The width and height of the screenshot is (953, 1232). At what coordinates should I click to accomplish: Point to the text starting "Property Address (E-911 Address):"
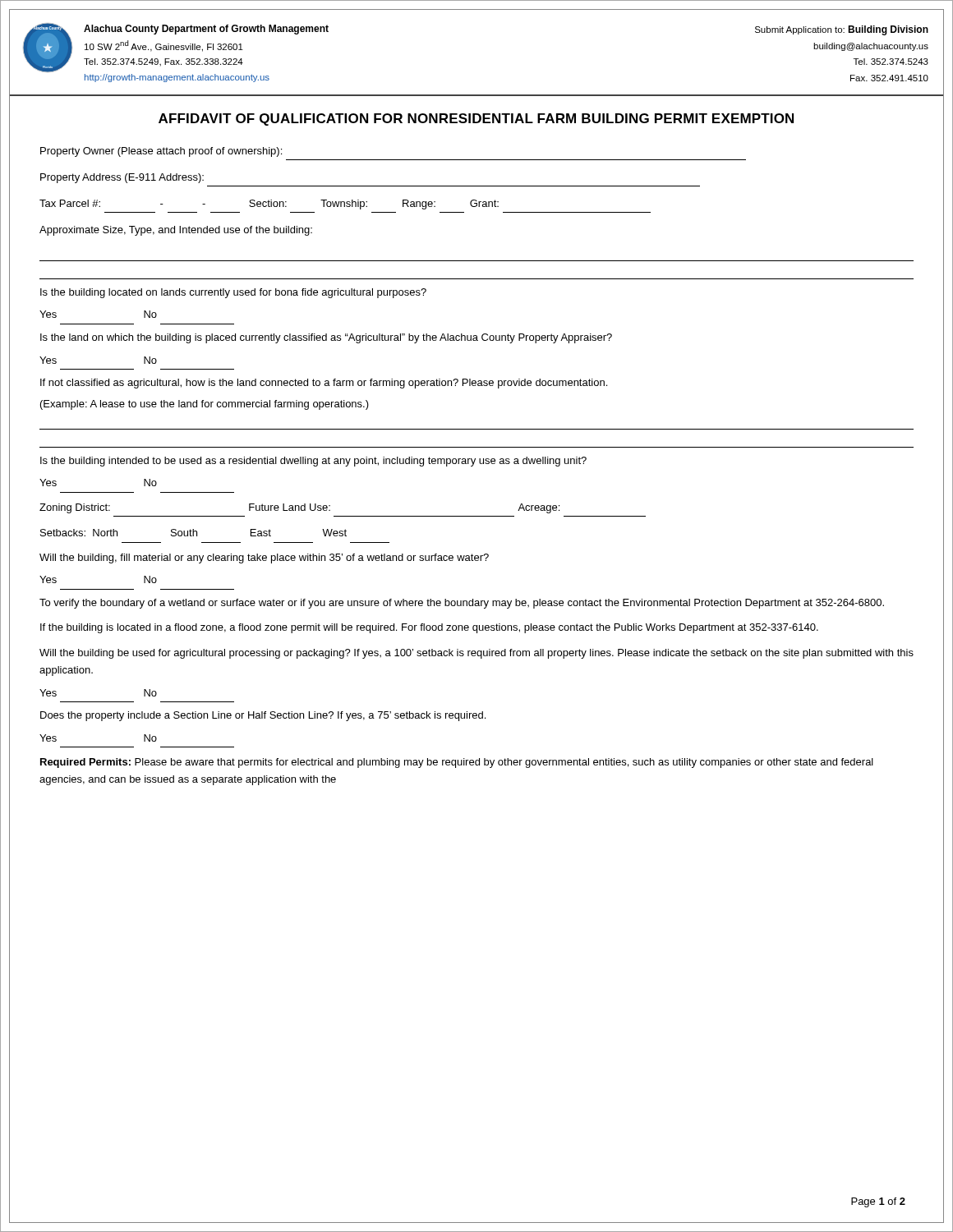click(370, 179)
